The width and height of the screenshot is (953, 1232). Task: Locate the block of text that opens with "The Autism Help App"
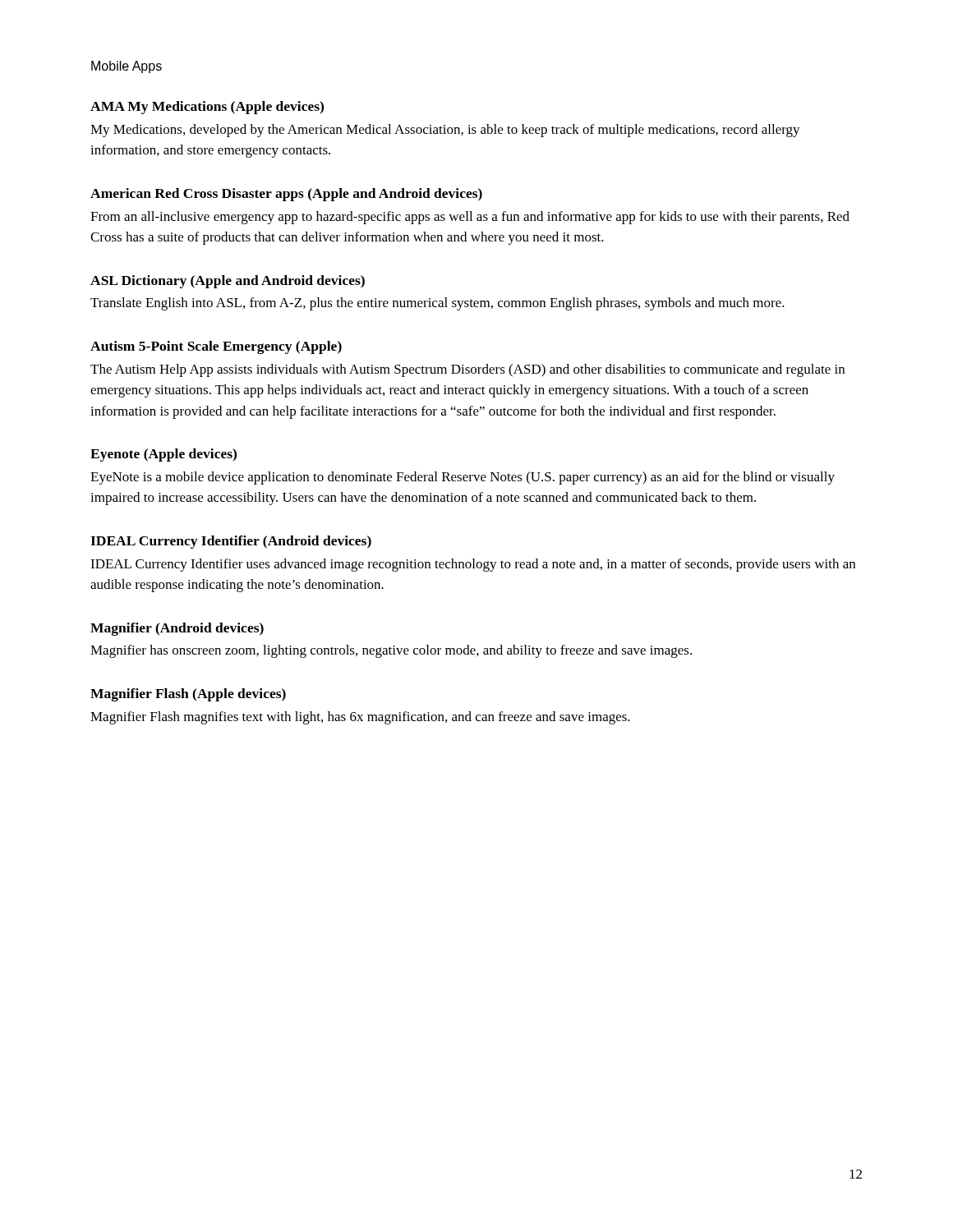[x=468, y=390]
